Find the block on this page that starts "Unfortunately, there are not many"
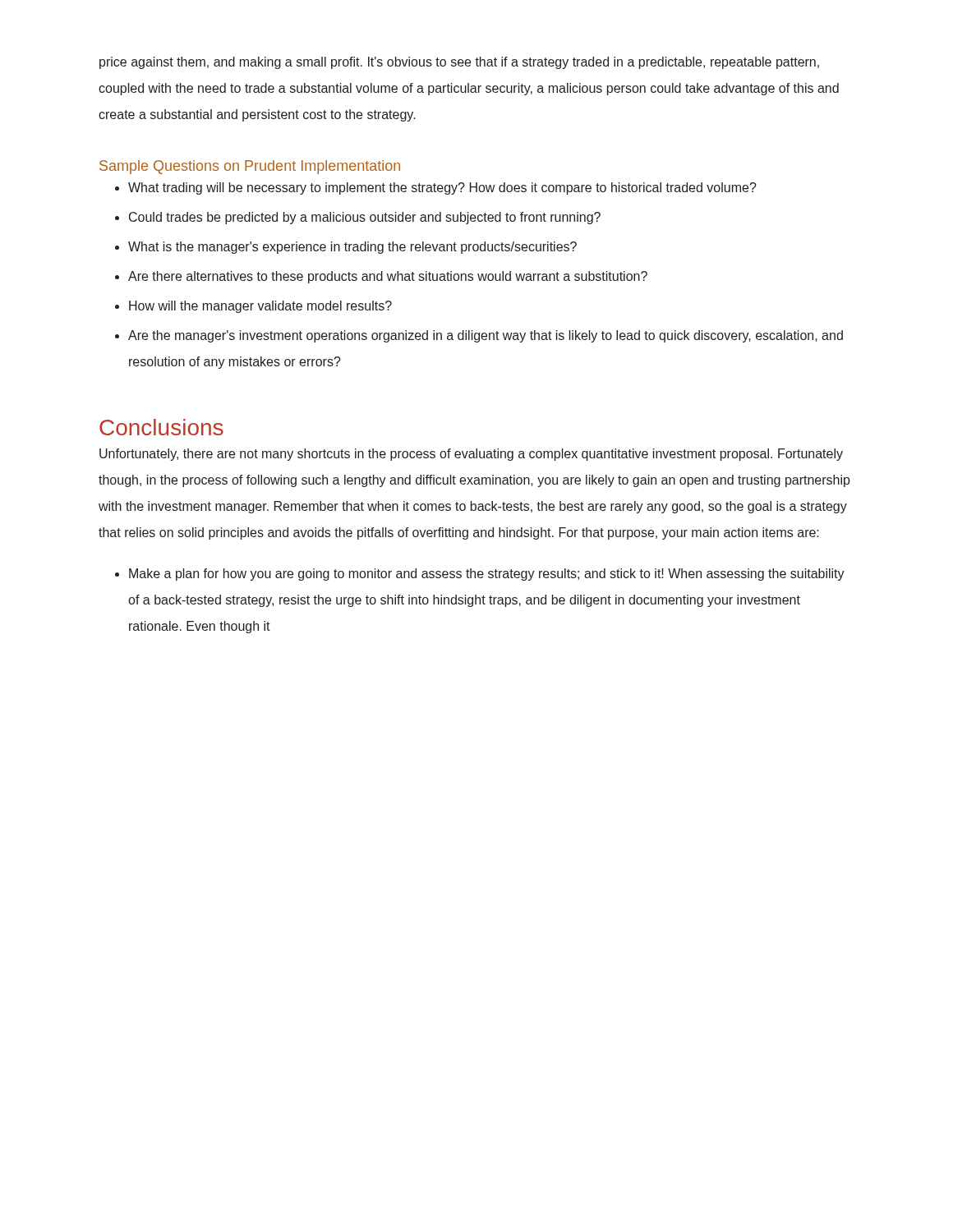The height and width of the screenshot is (1232, 953). pos(474,493)
